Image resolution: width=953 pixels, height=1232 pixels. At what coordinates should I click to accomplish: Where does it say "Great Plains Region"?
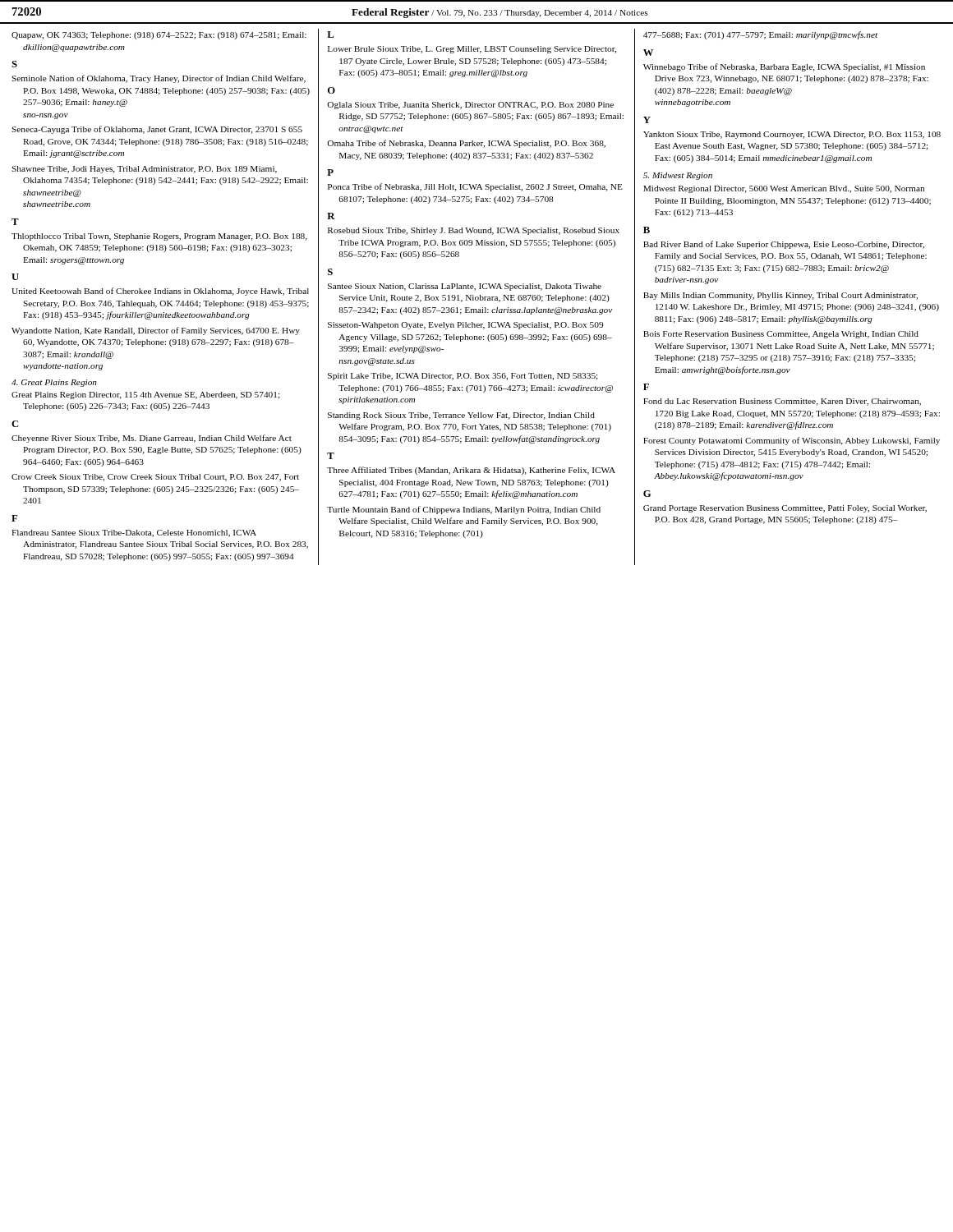pyautogui.click(x=54, y=382)
